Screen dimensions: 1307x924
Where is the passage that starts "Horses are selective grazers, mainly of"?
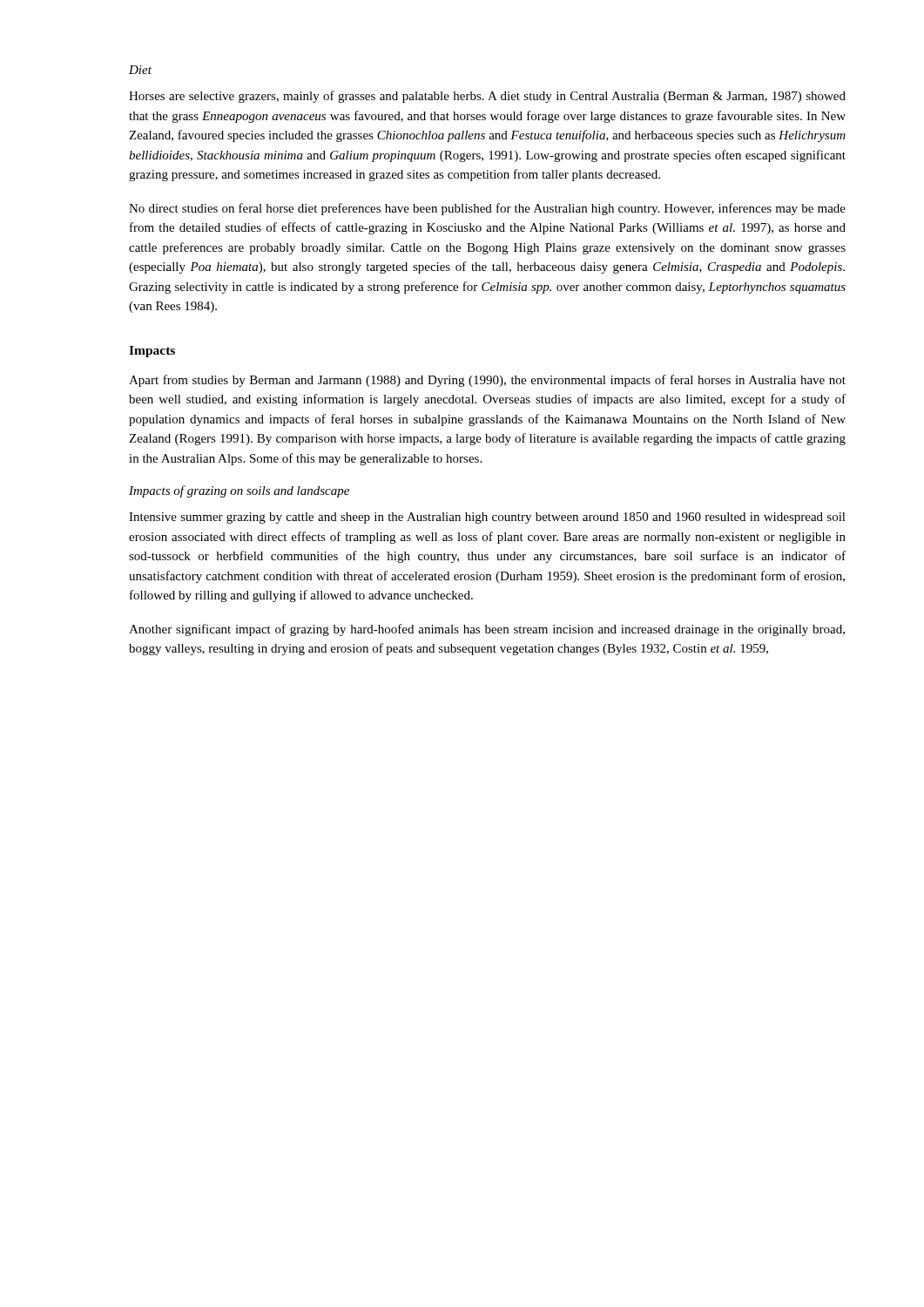[487, 135]
